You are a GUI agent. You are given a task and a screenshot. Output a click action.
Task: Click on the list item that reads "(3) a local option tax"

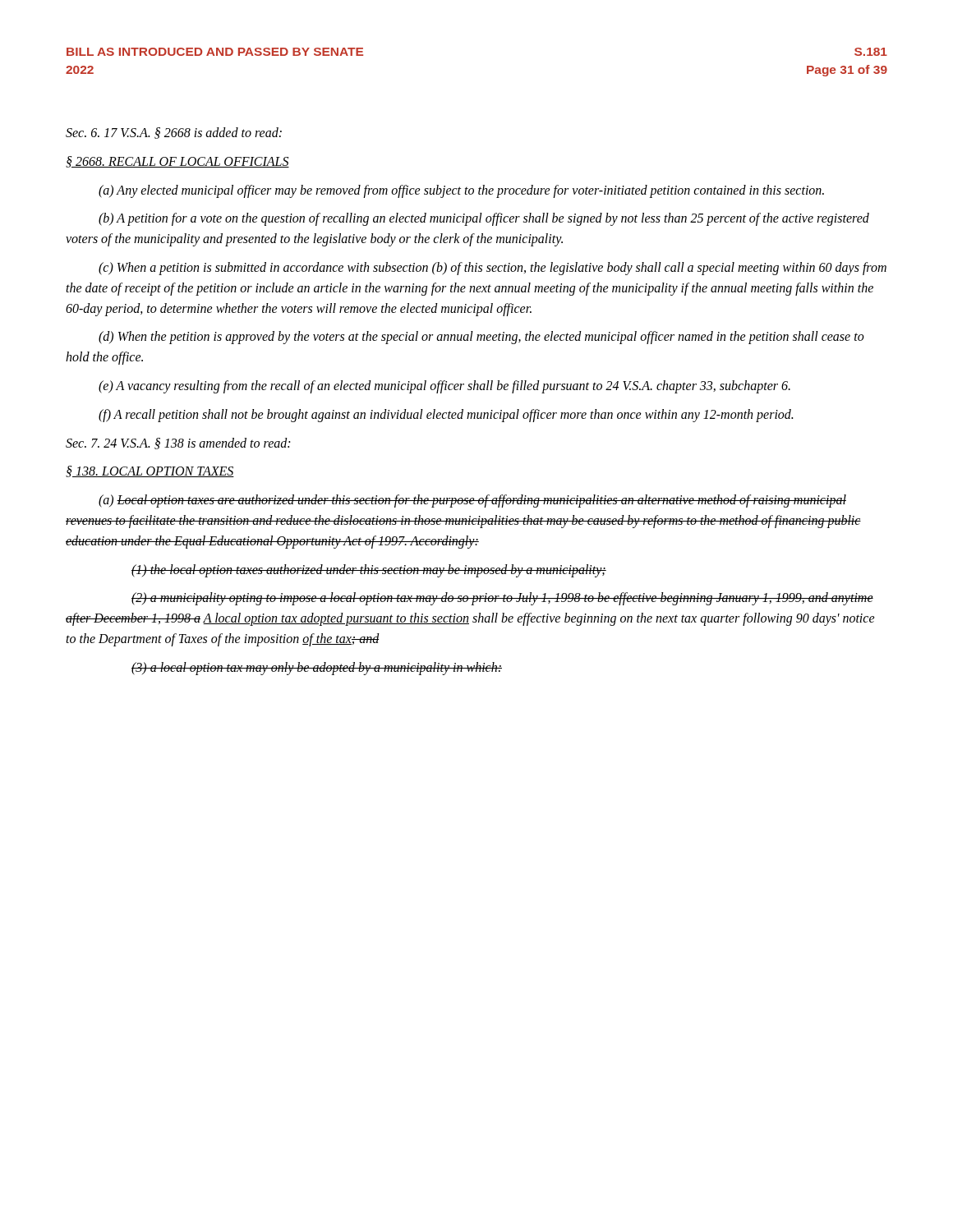click(317, 667)
